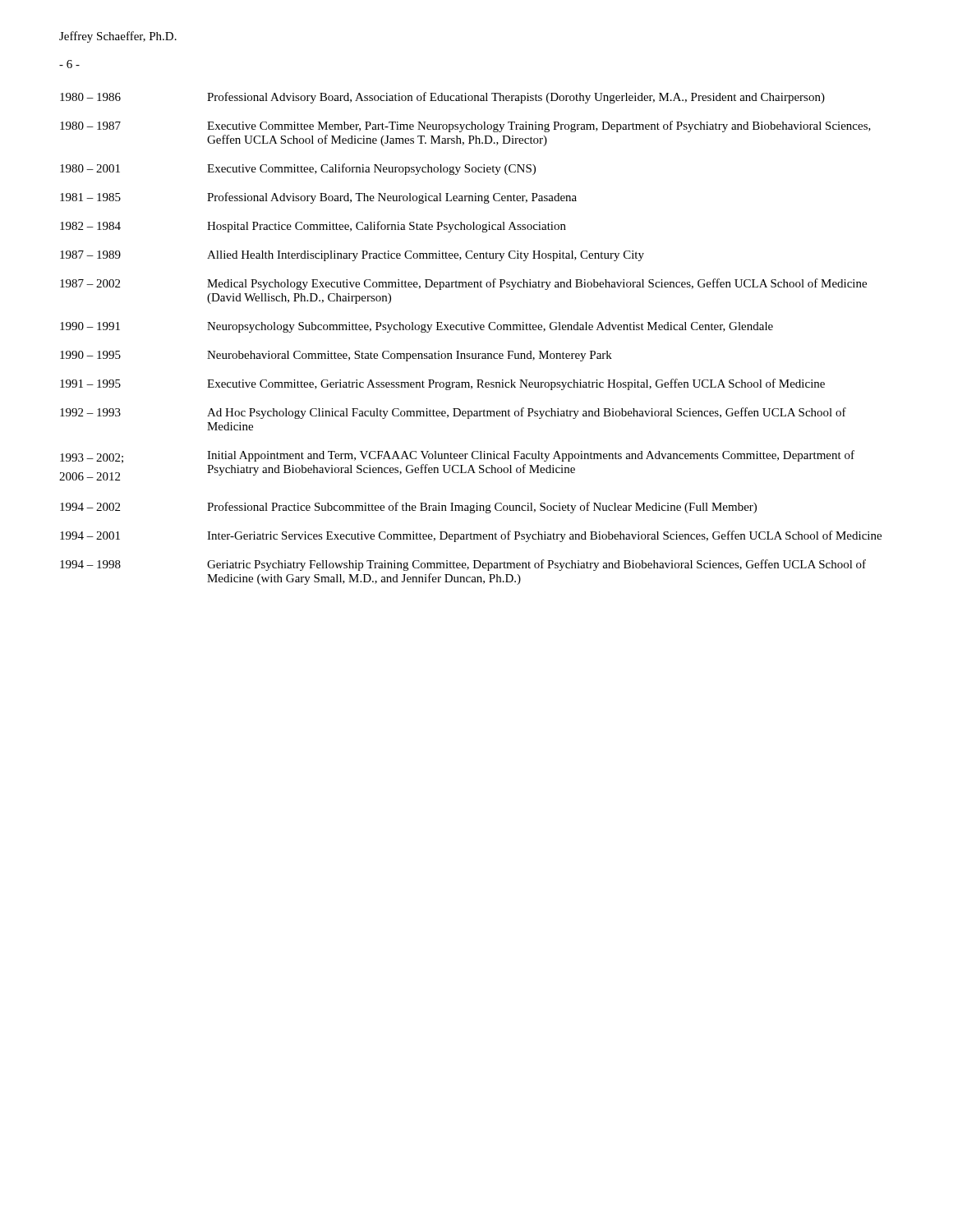Point to the block beginning "1987 – 1989 Allied Health Interdisciplinary Practice Committee,"
The image size is (953, 1232).
(476, 255)
